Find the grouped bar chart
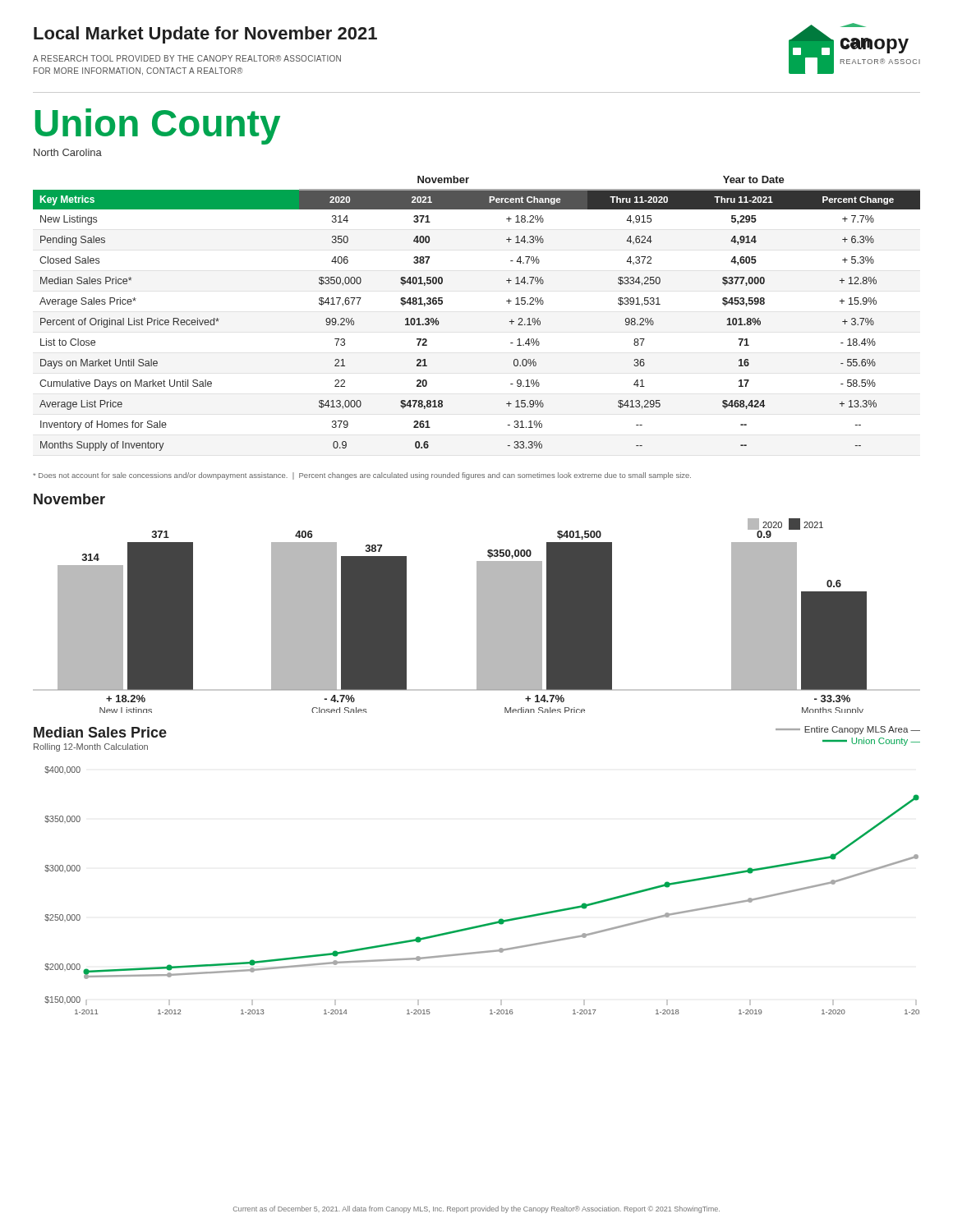This screenshot has height=1232, width=953. (x=476, y=614)
